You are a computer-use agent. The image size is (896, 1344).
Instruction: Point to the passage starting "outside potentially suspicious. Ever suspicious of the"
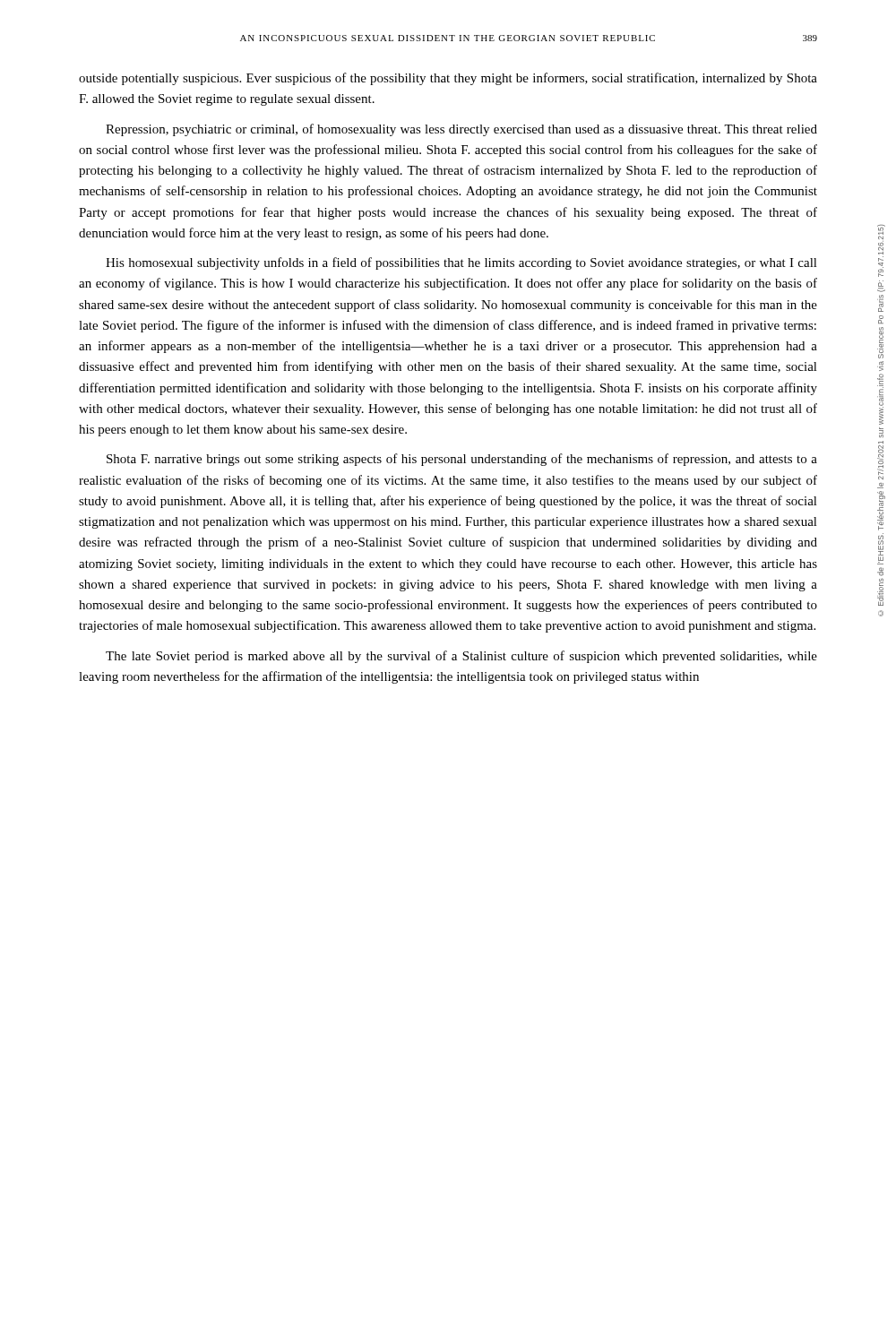click(x=448, y=89)
